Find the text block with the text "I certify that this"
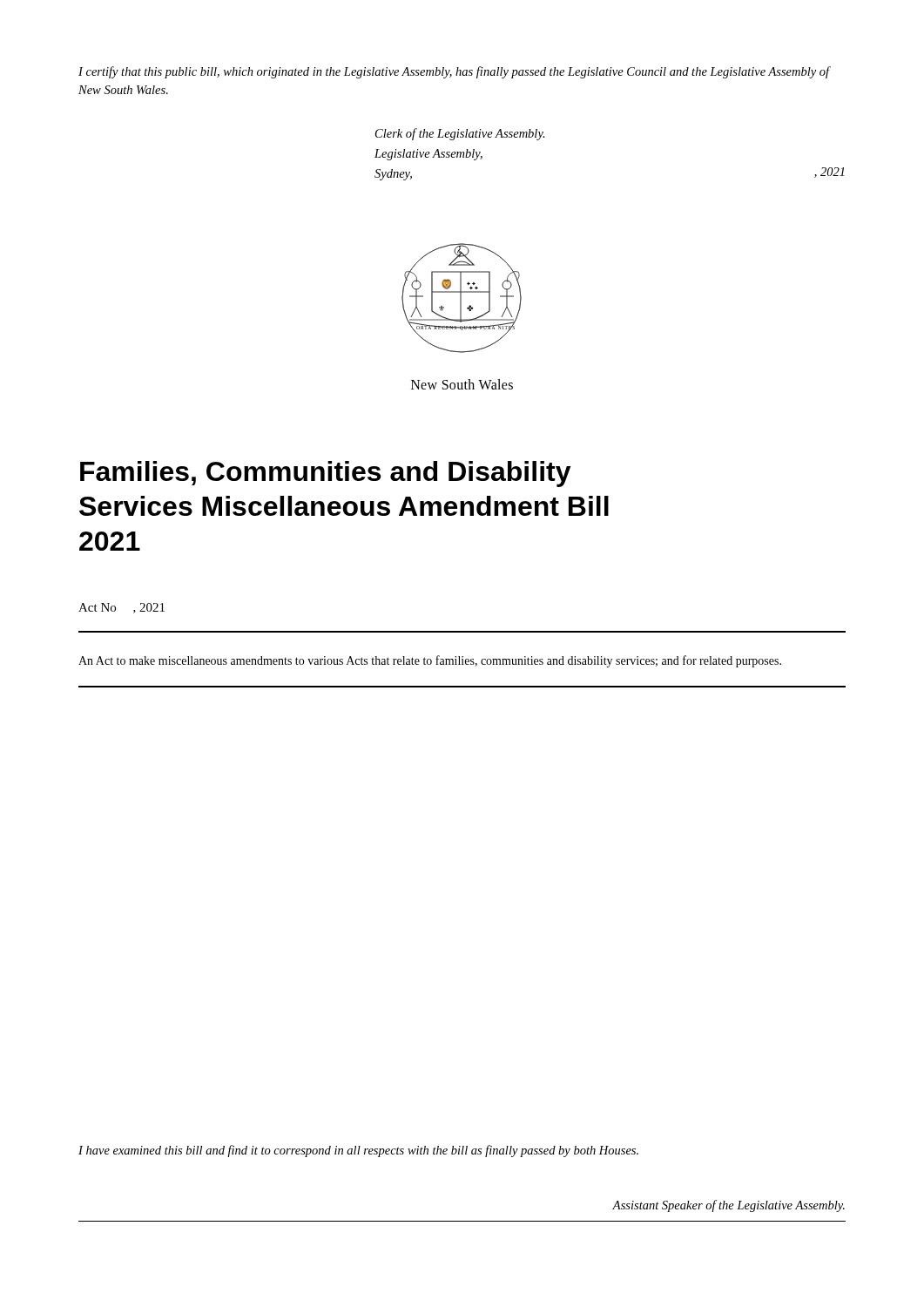The width and height of the screenshot is (924, 1307). pyautogui.click(x=454, y=81)
